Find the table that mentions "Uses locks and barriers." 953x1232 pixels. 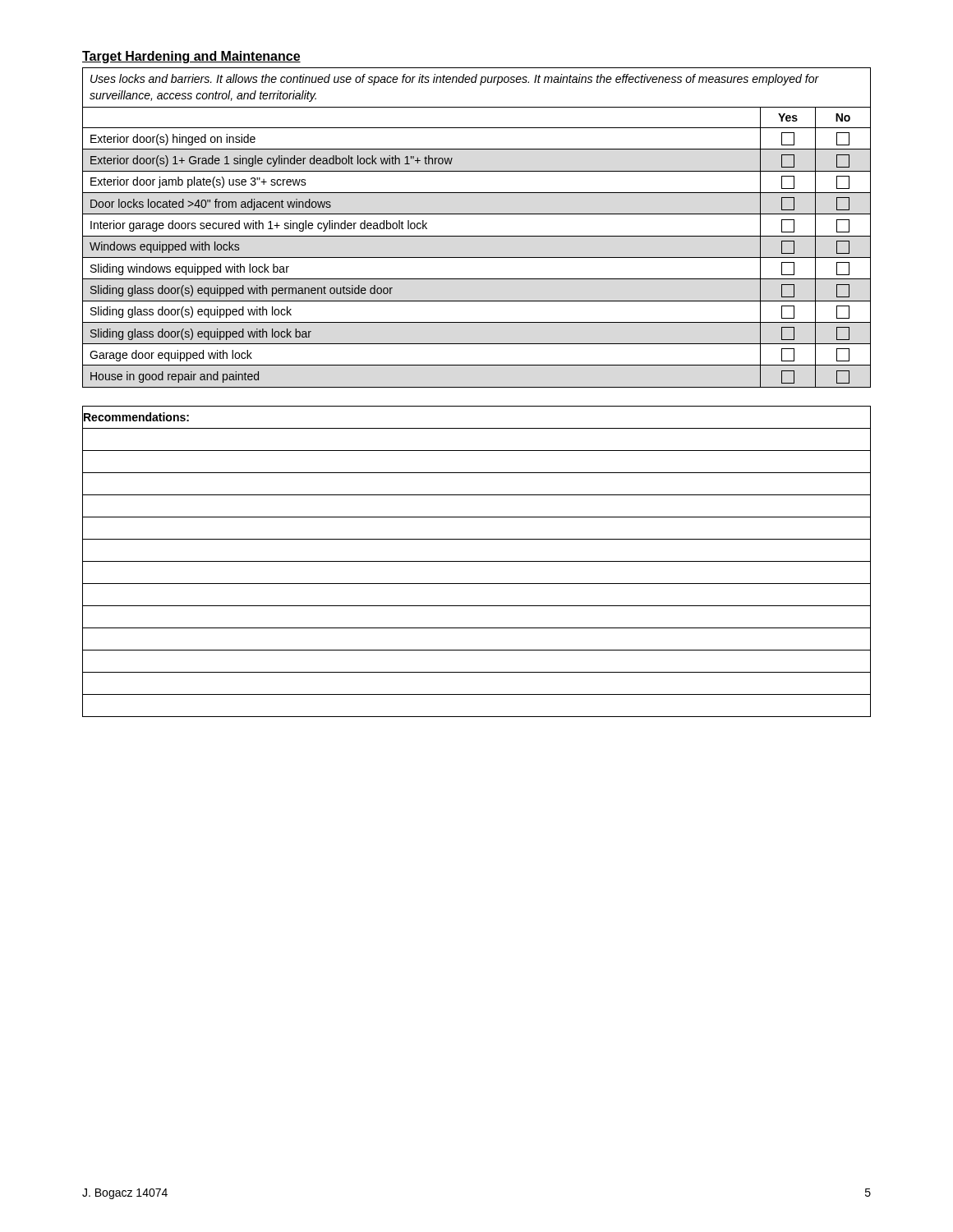click(x=476, y=227)
